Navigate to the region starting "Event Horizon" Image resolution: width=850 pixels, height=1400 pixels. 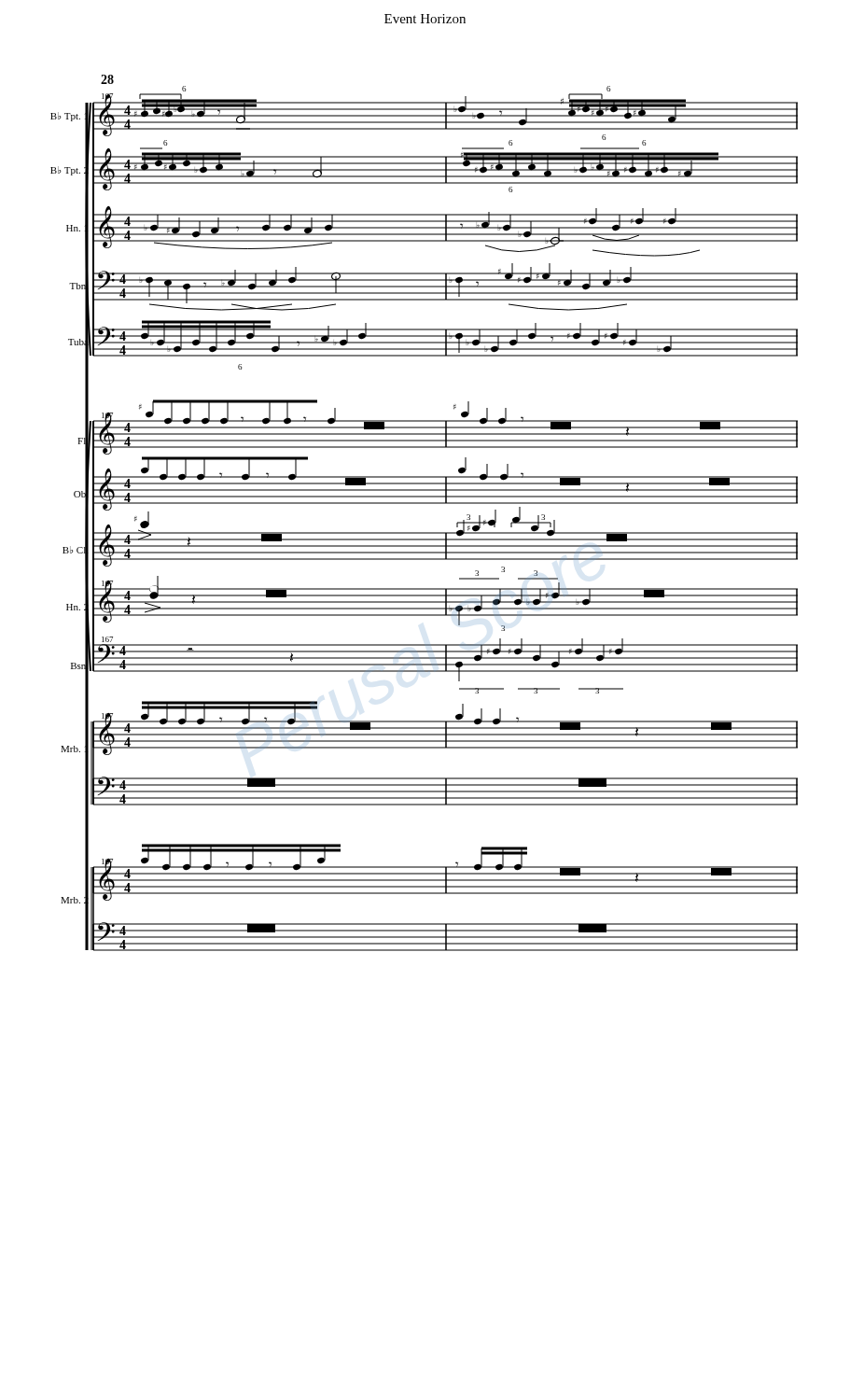tap(425, 19)
